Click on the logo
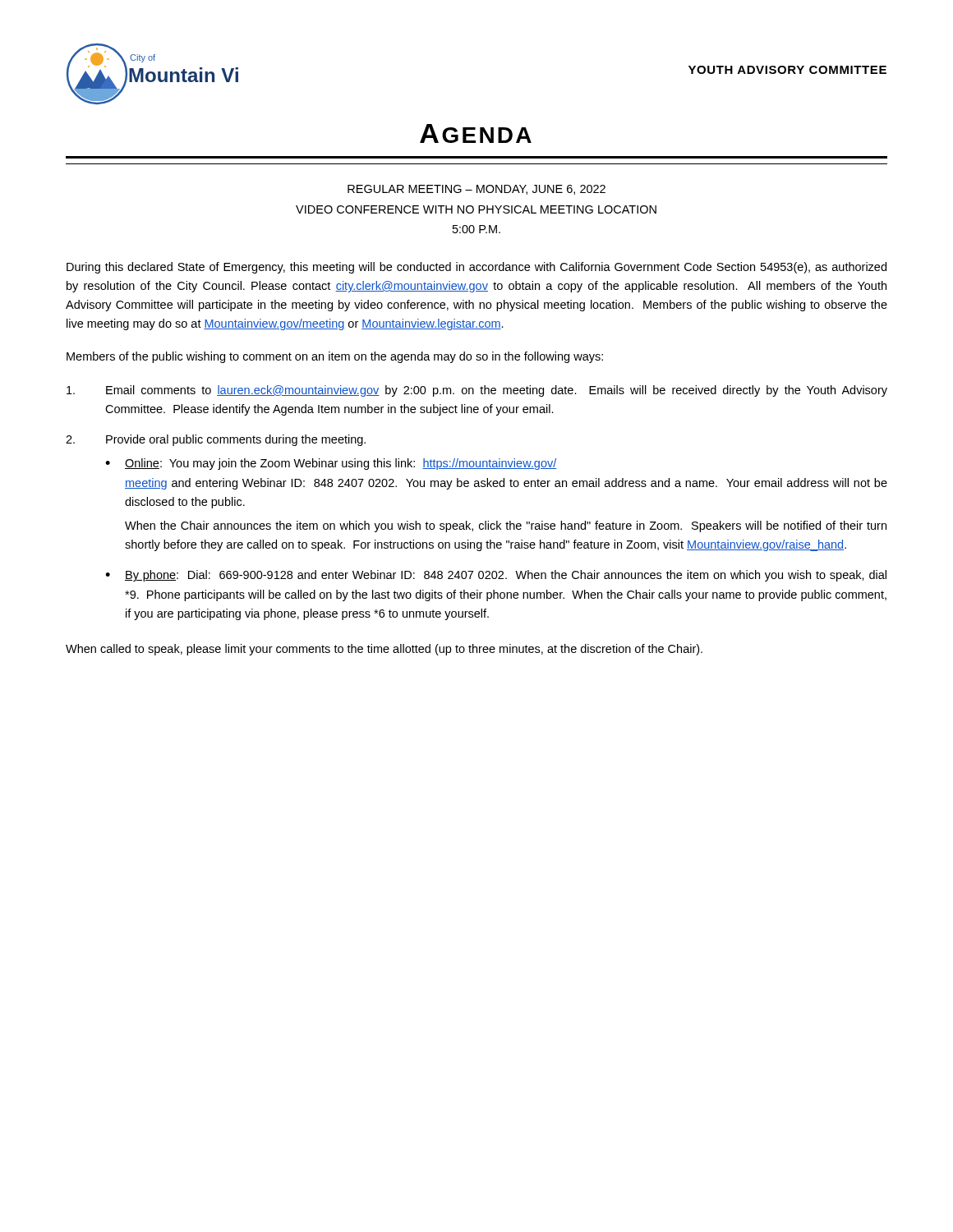The width and height of the screenshot is (953, 1232). 152,74
